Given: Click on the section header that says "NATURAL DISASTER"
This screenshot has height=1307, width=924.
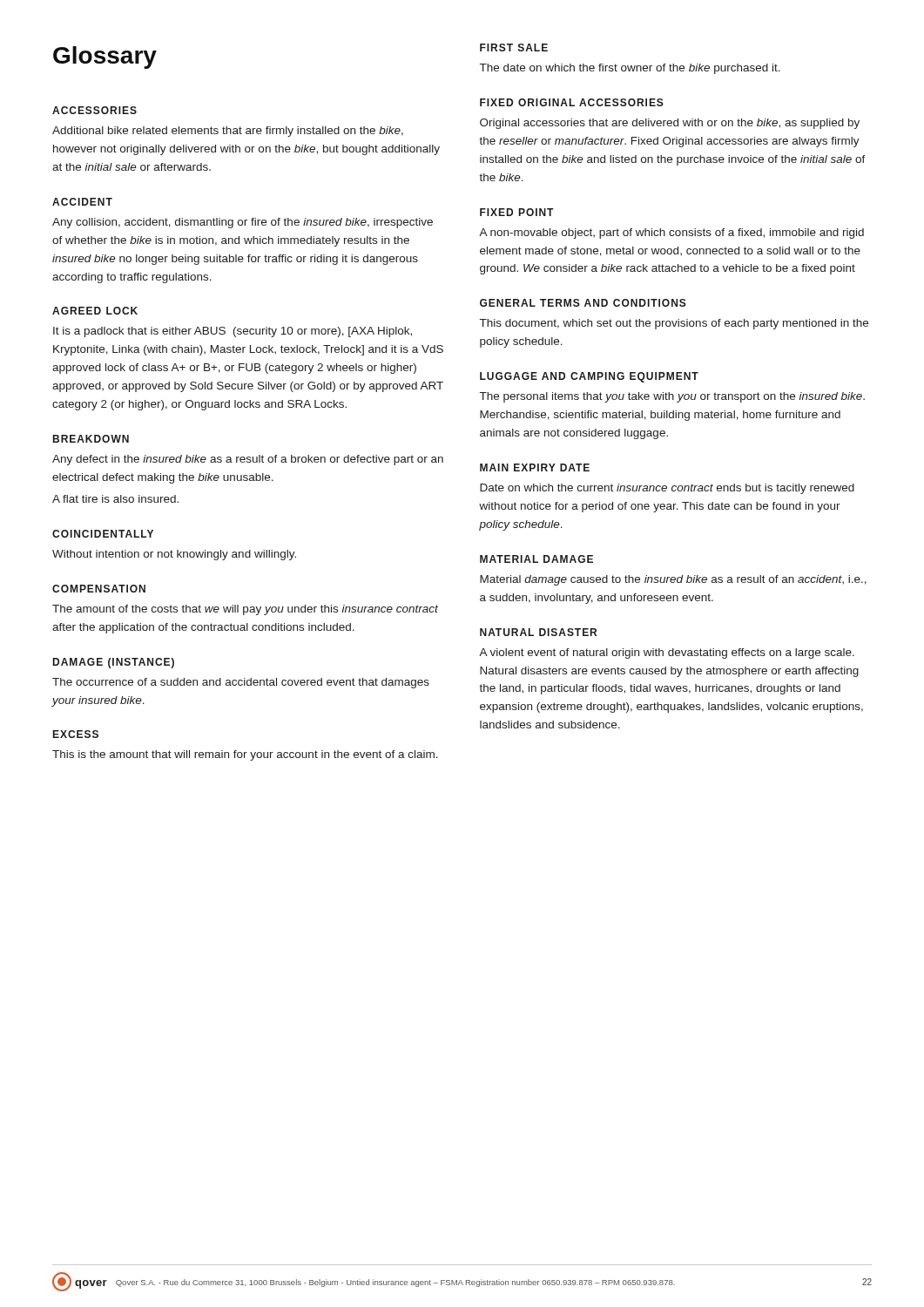Looking at the screenshot, I should tap(539, 632).
